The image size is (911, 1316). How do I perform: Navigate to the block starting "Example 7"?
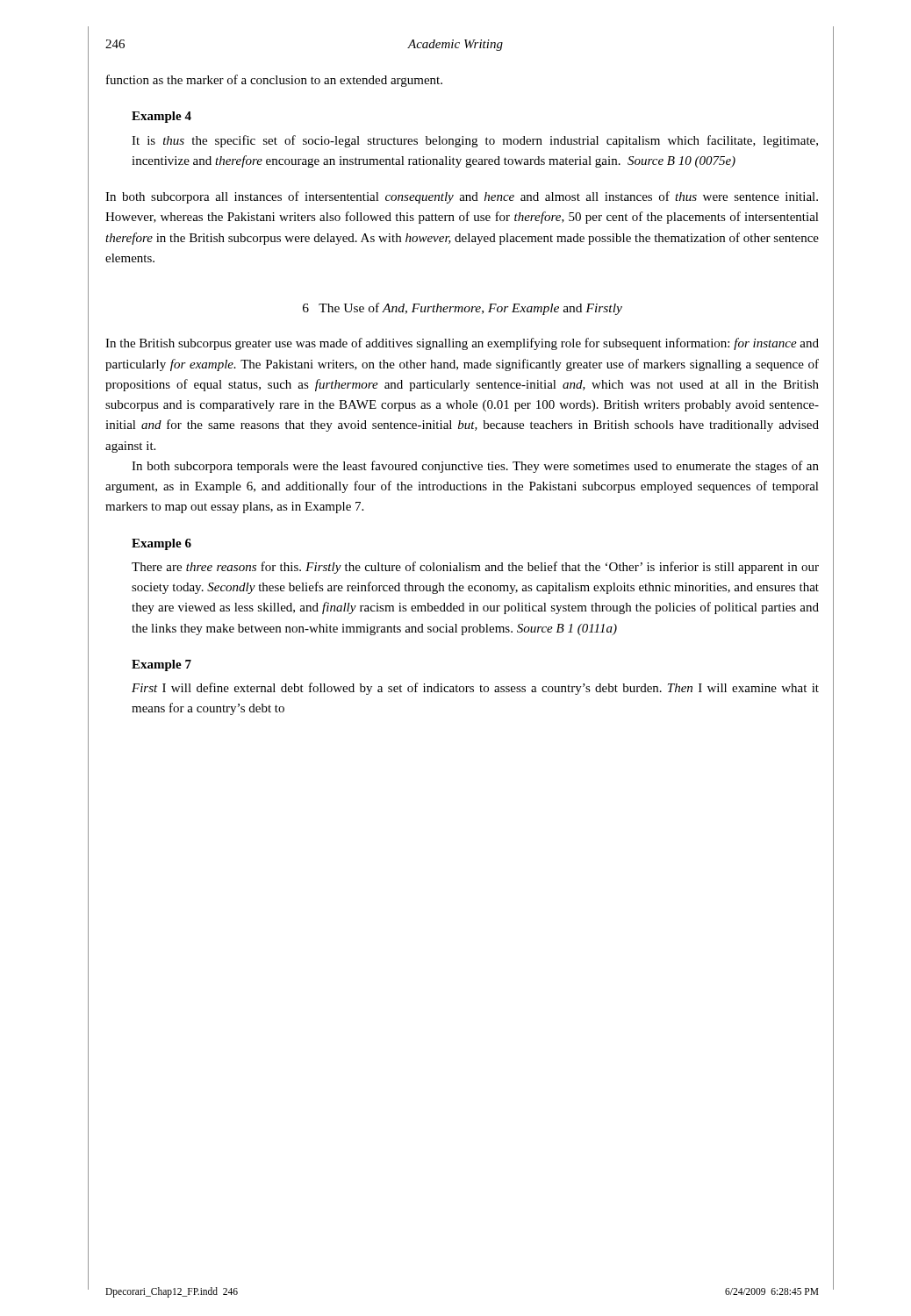[161, 665]
